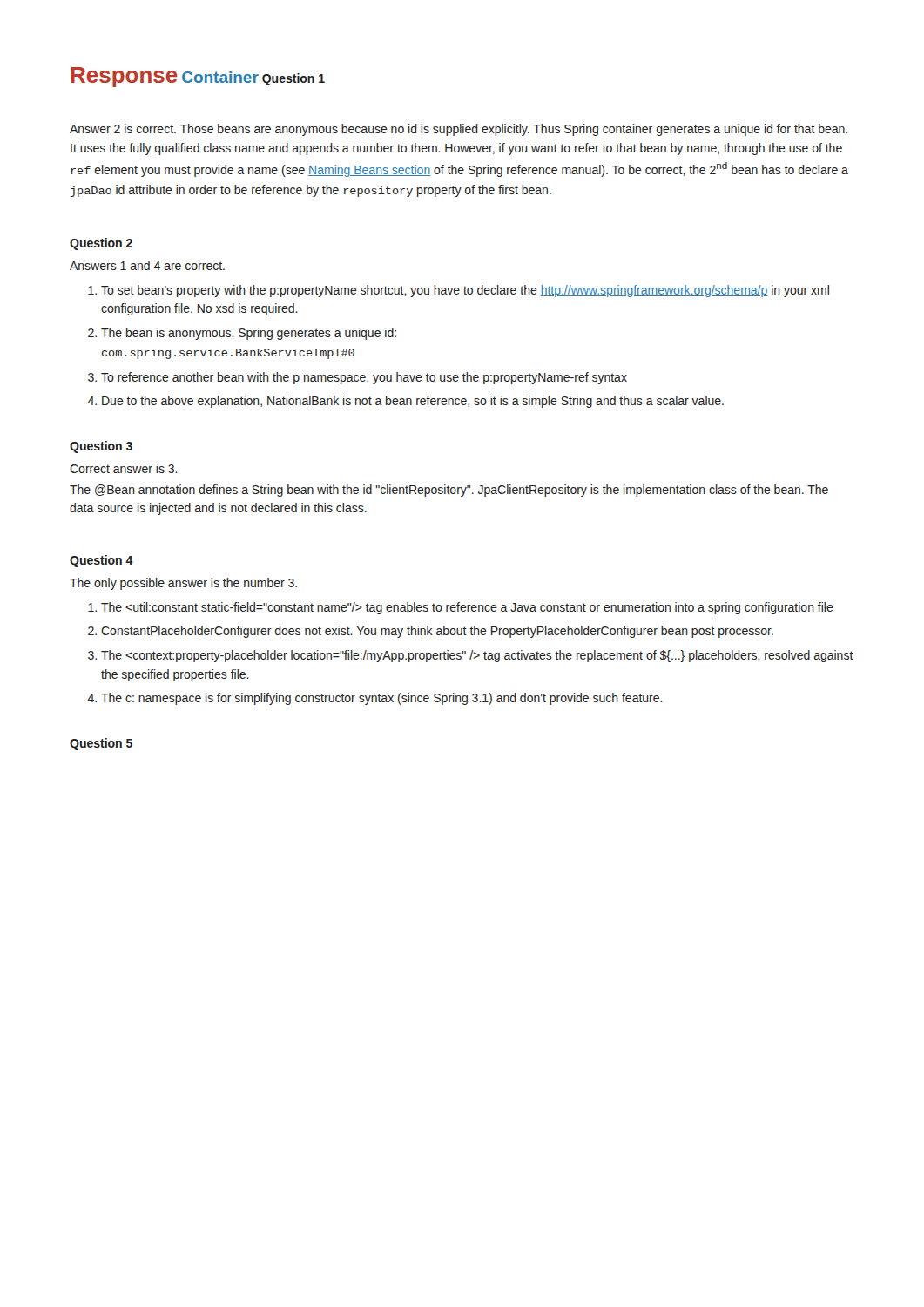Navigate to the block starting "To set bean's property with the p:propertyName"
924x1307 pixels.
coord(459,291)
